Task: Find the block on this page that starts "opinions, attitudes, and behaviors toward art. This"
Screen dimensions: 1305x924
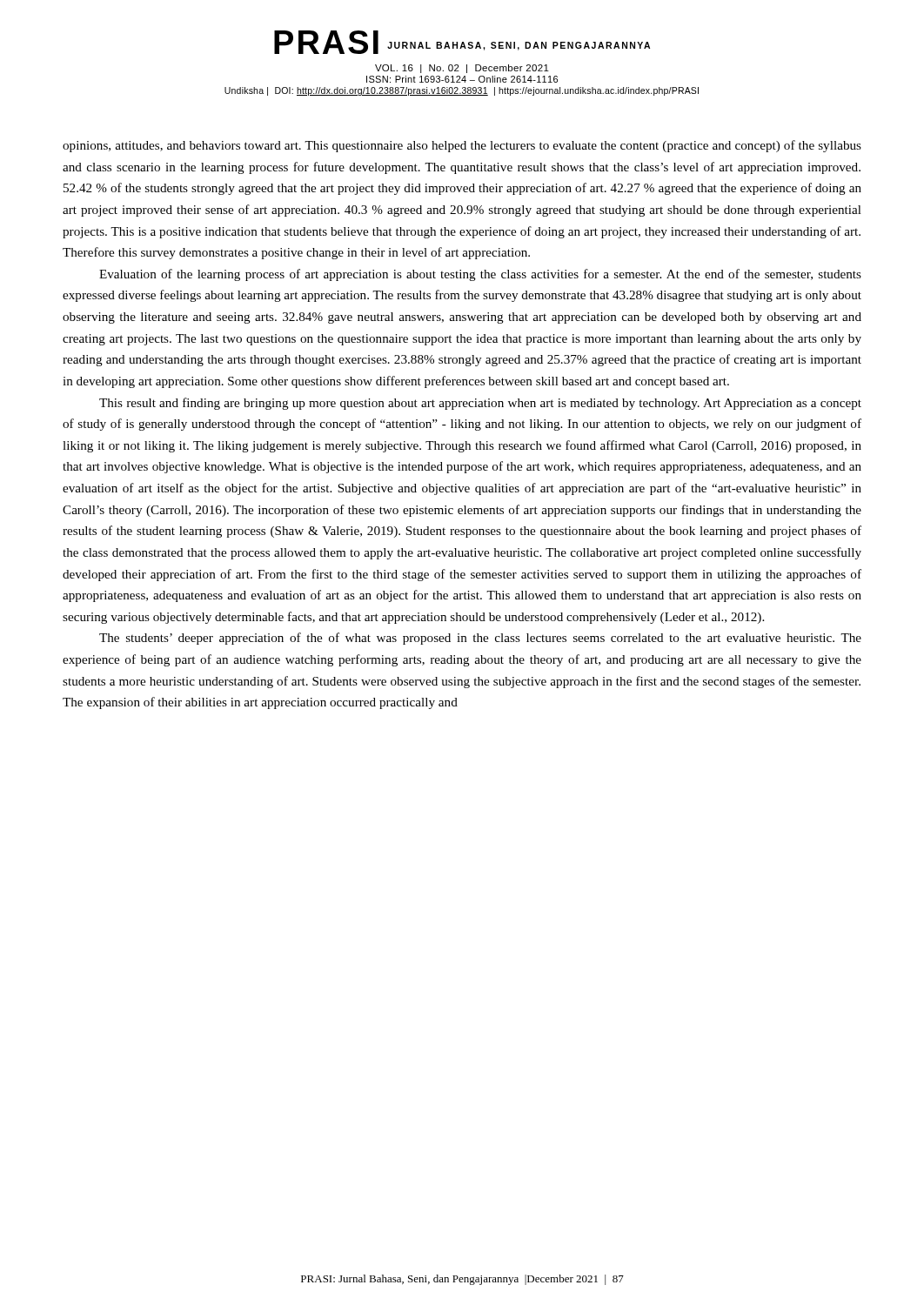Action: (462, 199)
